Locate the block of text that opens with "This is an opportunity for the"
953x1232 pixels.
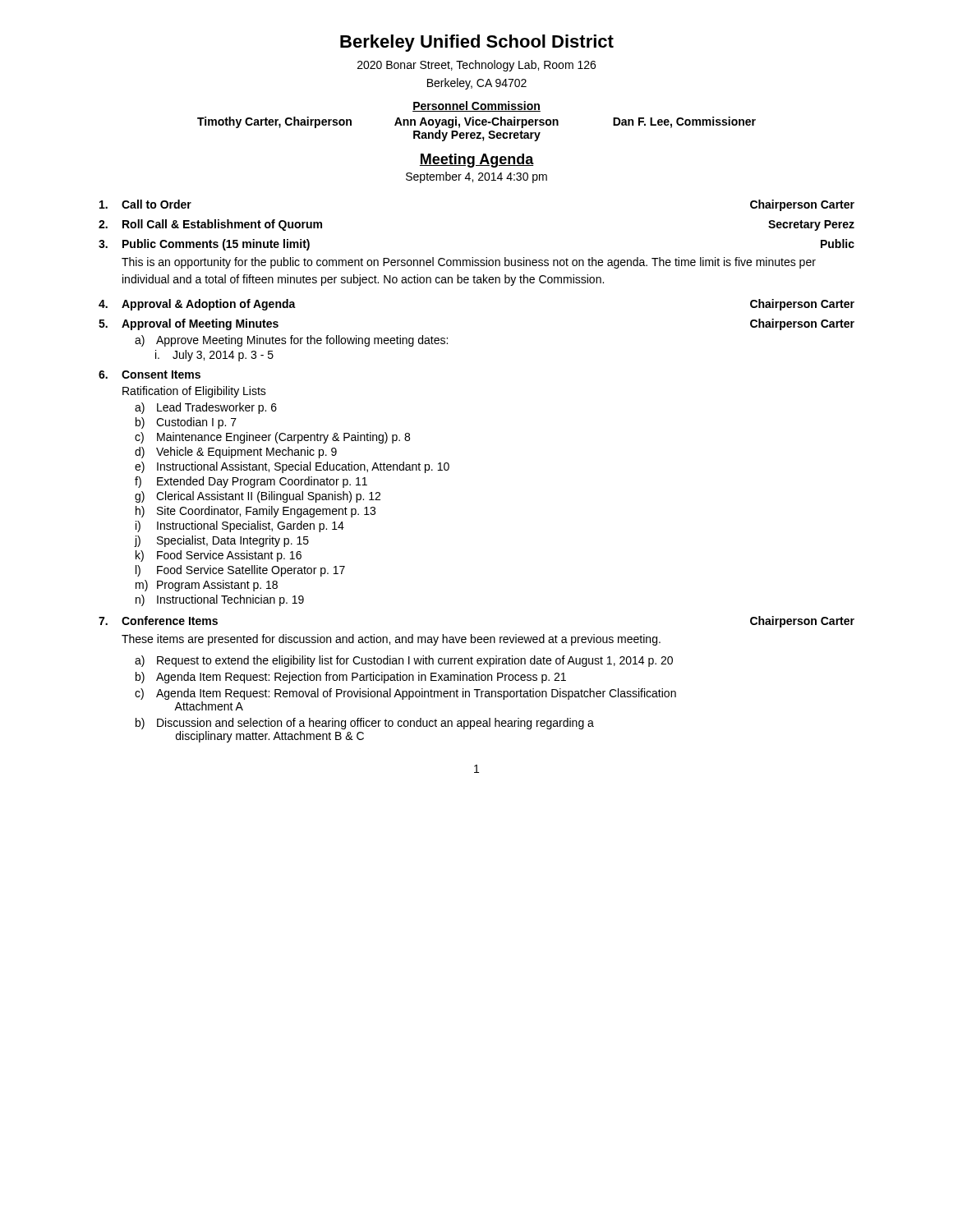point(469,271)
